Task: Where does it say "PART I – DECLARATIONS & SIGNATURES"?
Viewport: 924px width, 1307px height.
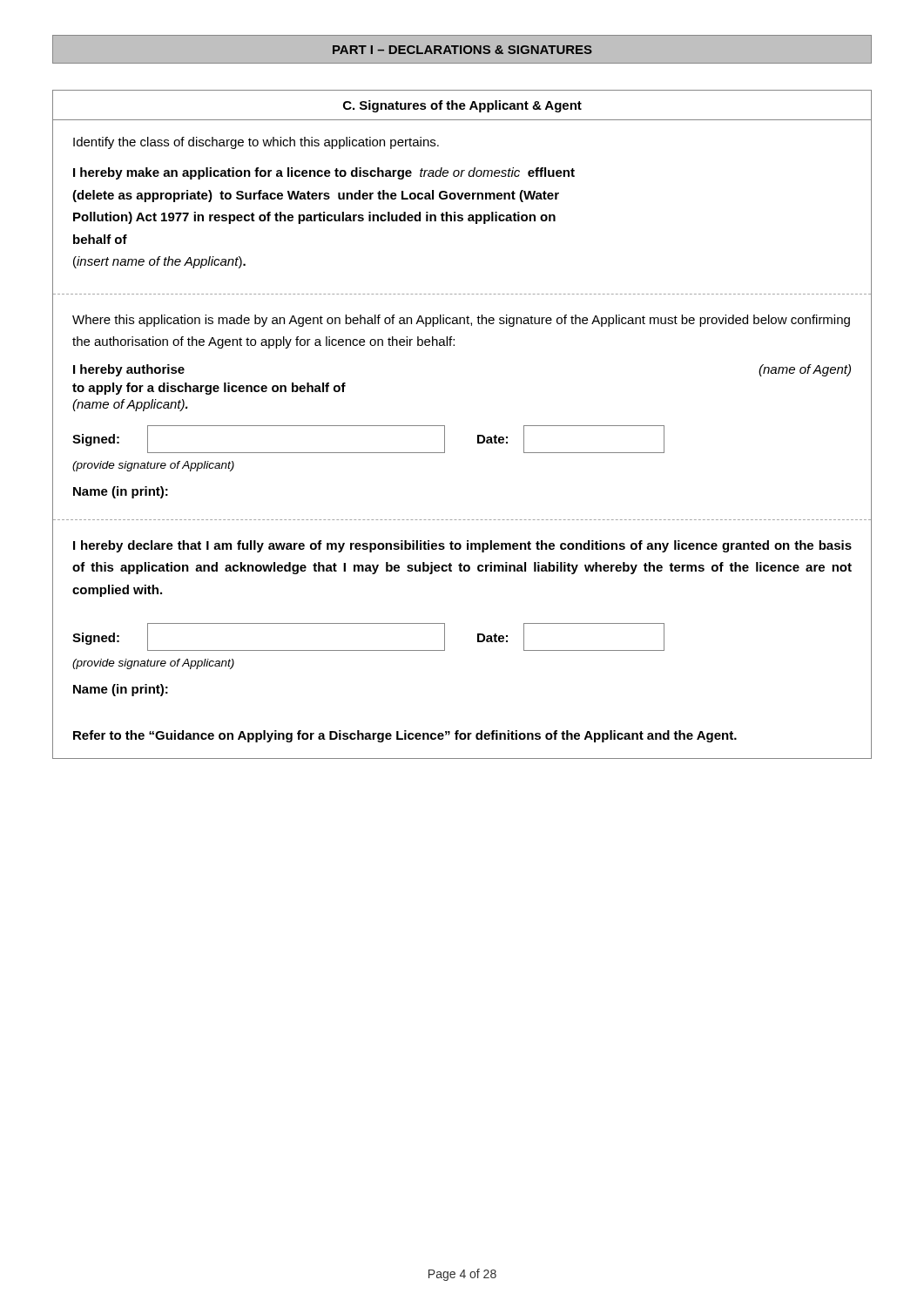Action: [462, 49]
